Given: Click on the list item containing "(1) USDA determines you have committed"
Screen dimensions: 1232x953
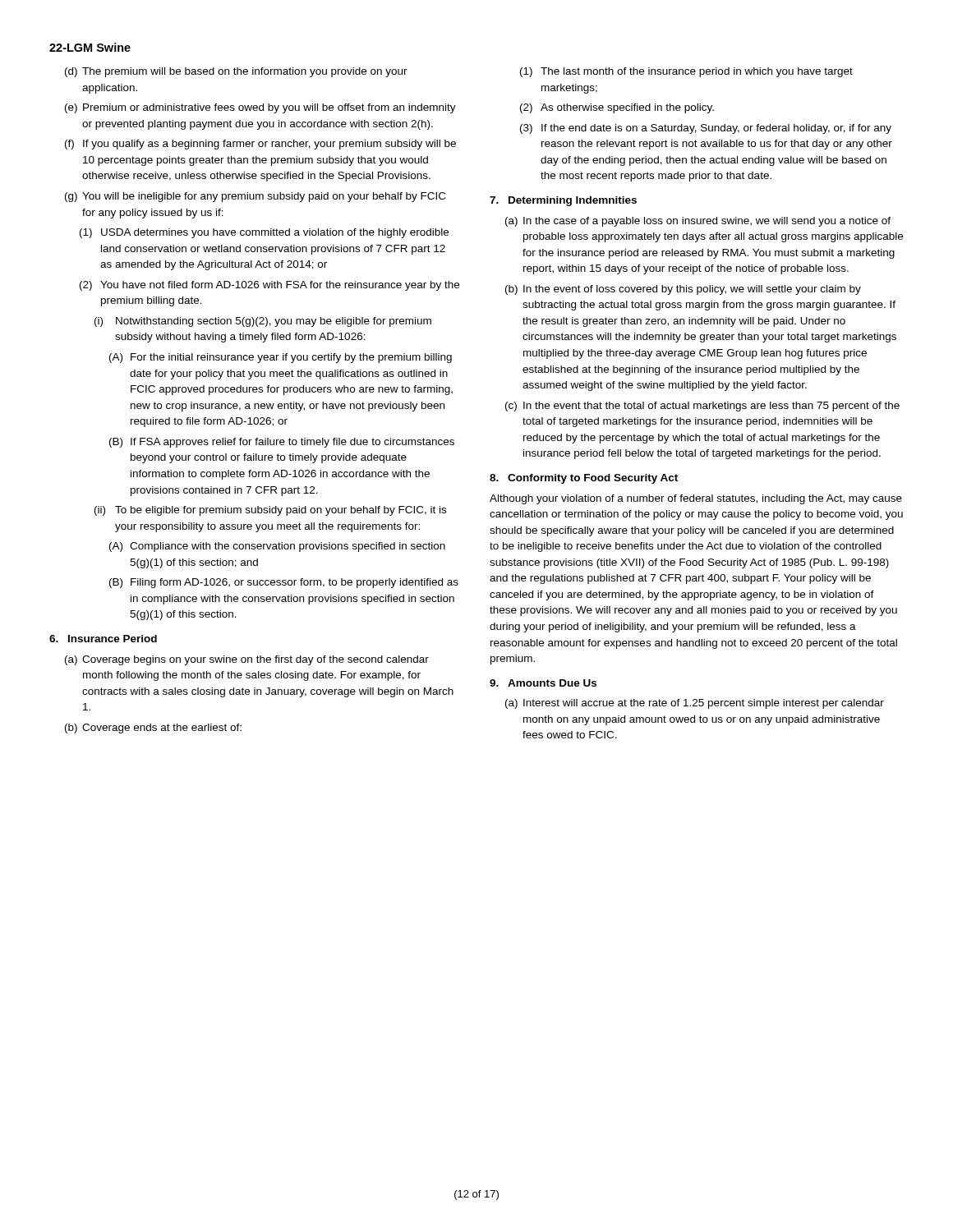Looking at the screenshot, I should (x=270, y=248).
